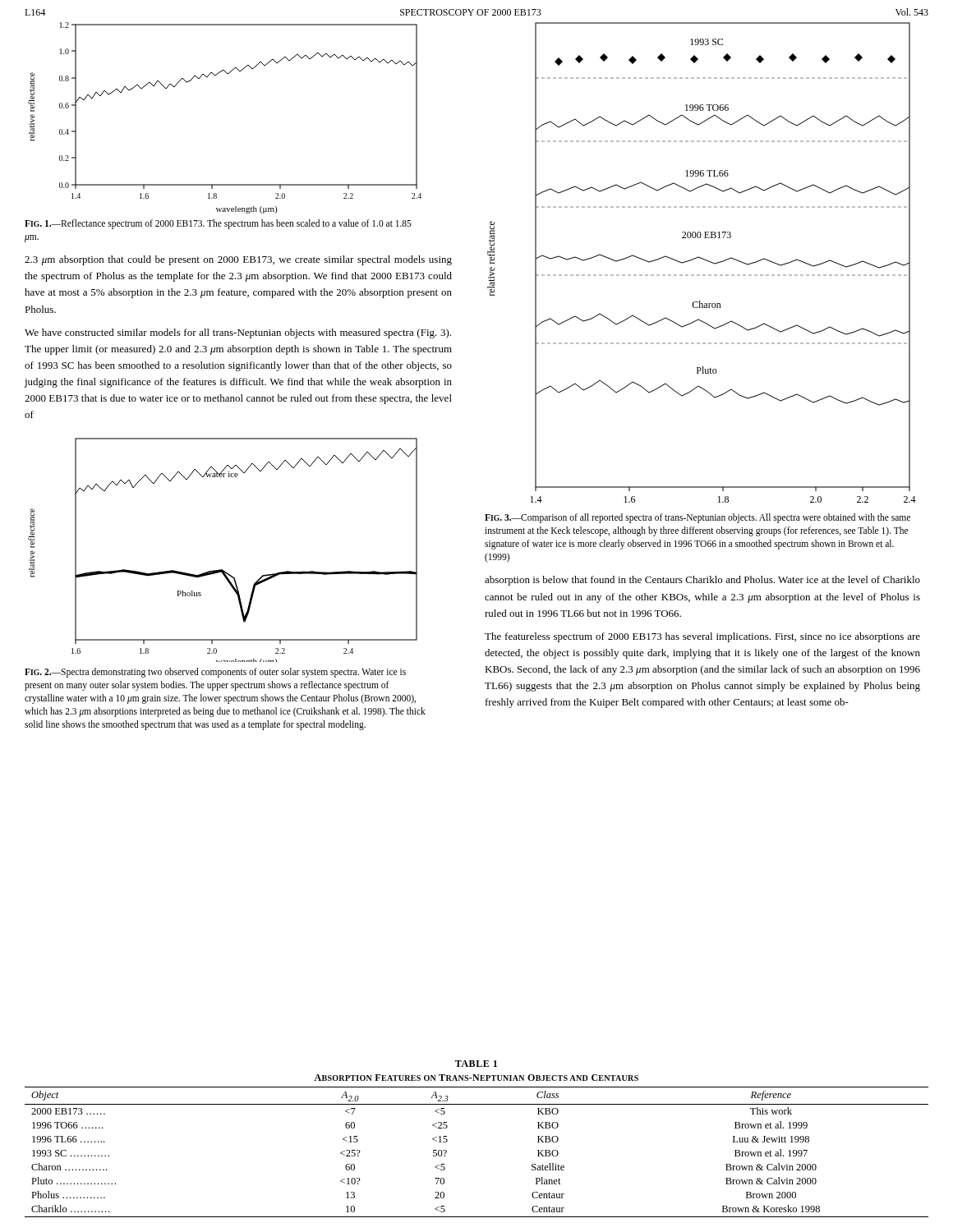Click the passage that begins "The featureless spectrum"
The width and height of the screenshot is (953, 1232).
click(x=702, y=669)
